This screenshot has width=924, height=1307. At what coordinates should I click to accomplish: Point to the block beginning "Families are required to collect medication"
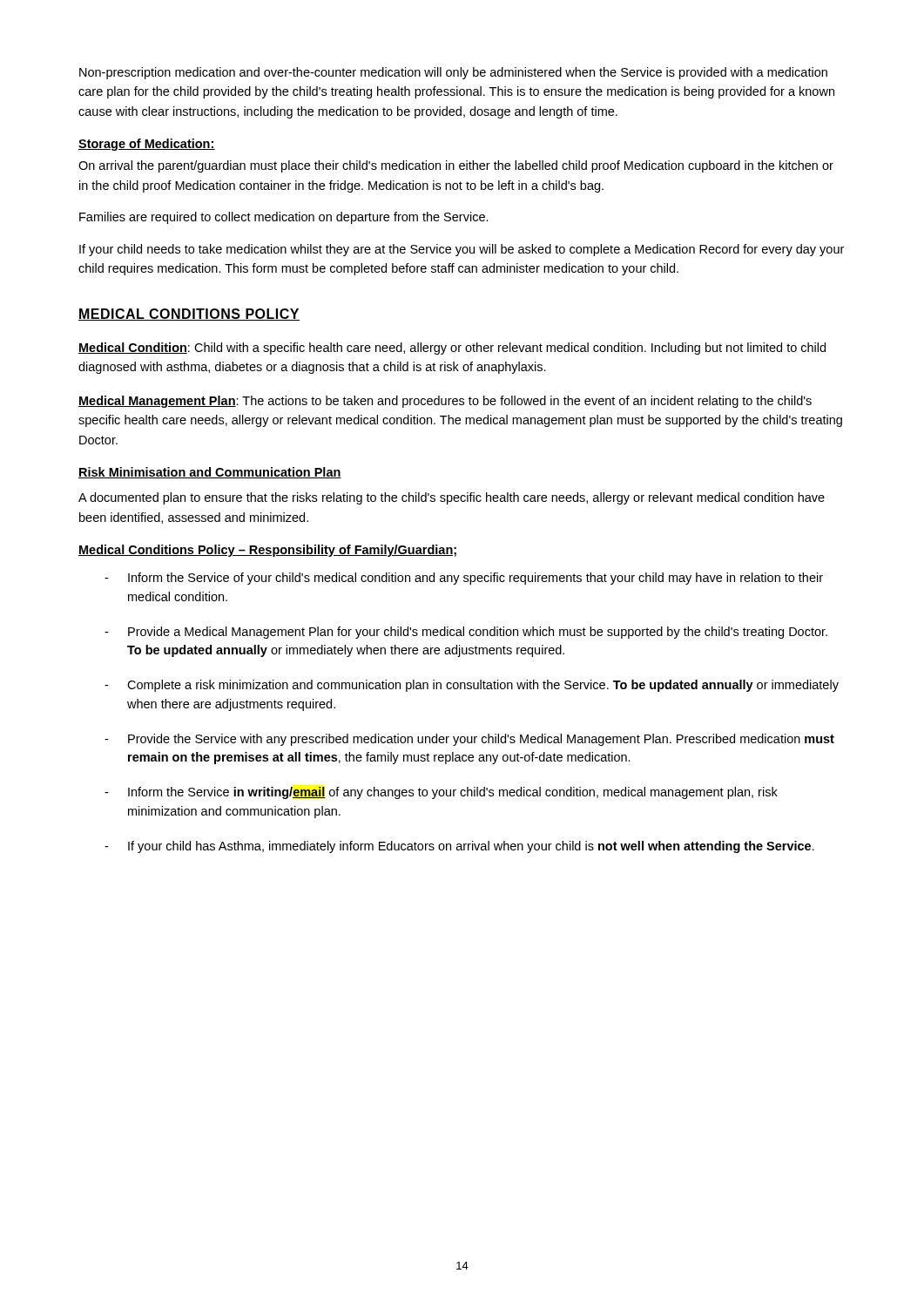284,217
